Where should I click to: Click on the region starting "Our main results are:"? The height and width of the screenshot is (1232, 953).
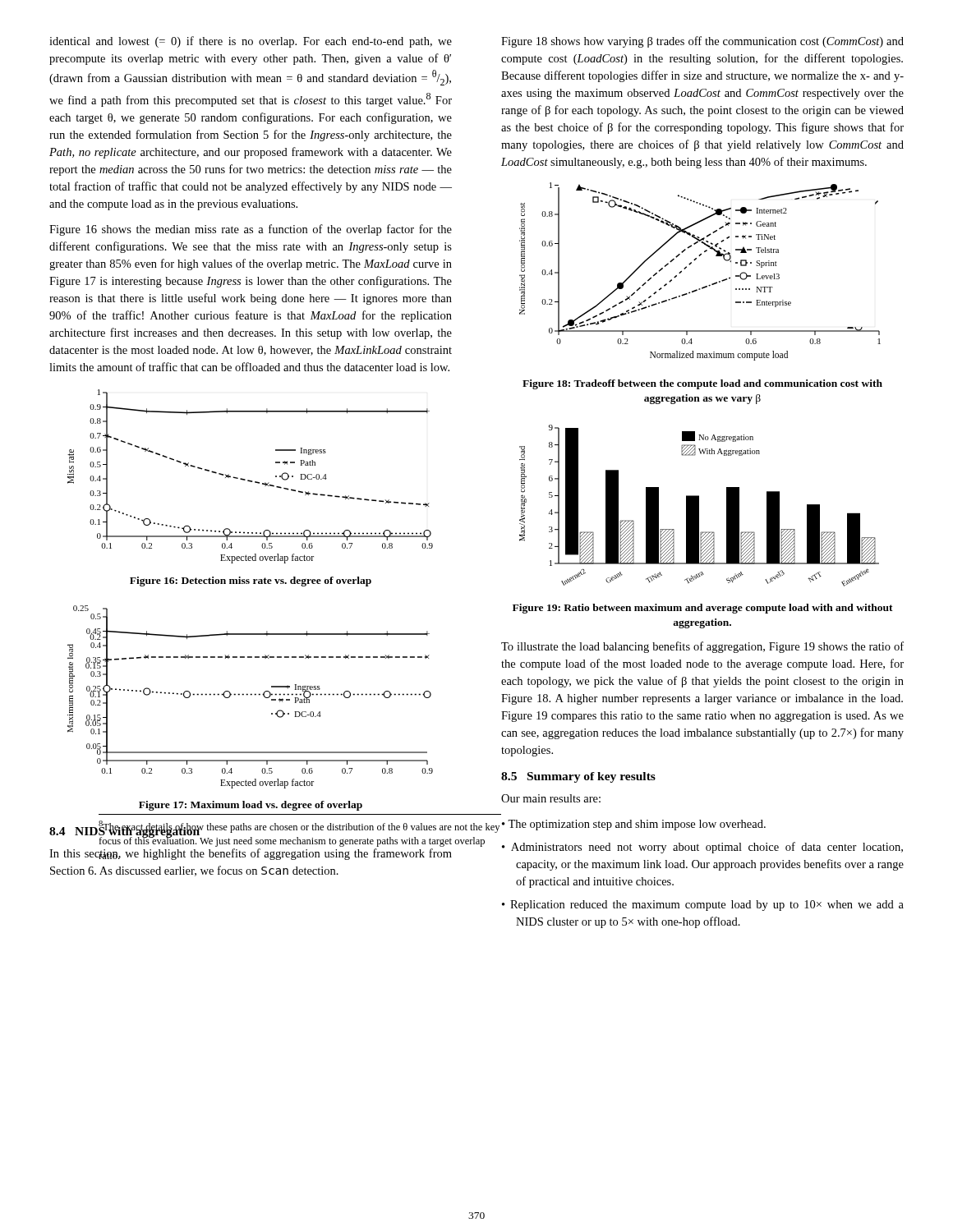pyautogui.click(x=551, y=798)
